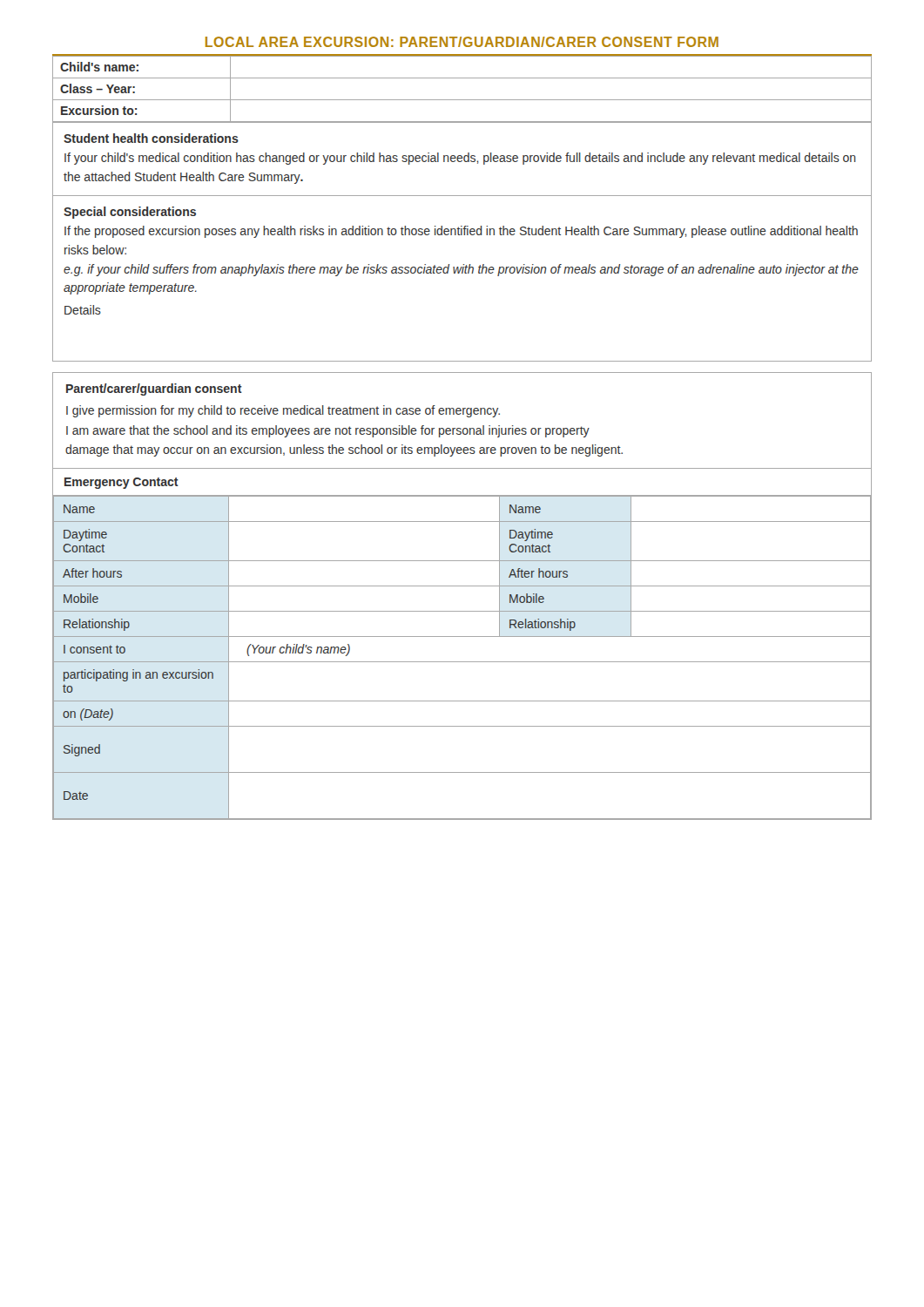
Task: Point to "Parent/carer/guardian consent"
Action: [x=153, y=389]
